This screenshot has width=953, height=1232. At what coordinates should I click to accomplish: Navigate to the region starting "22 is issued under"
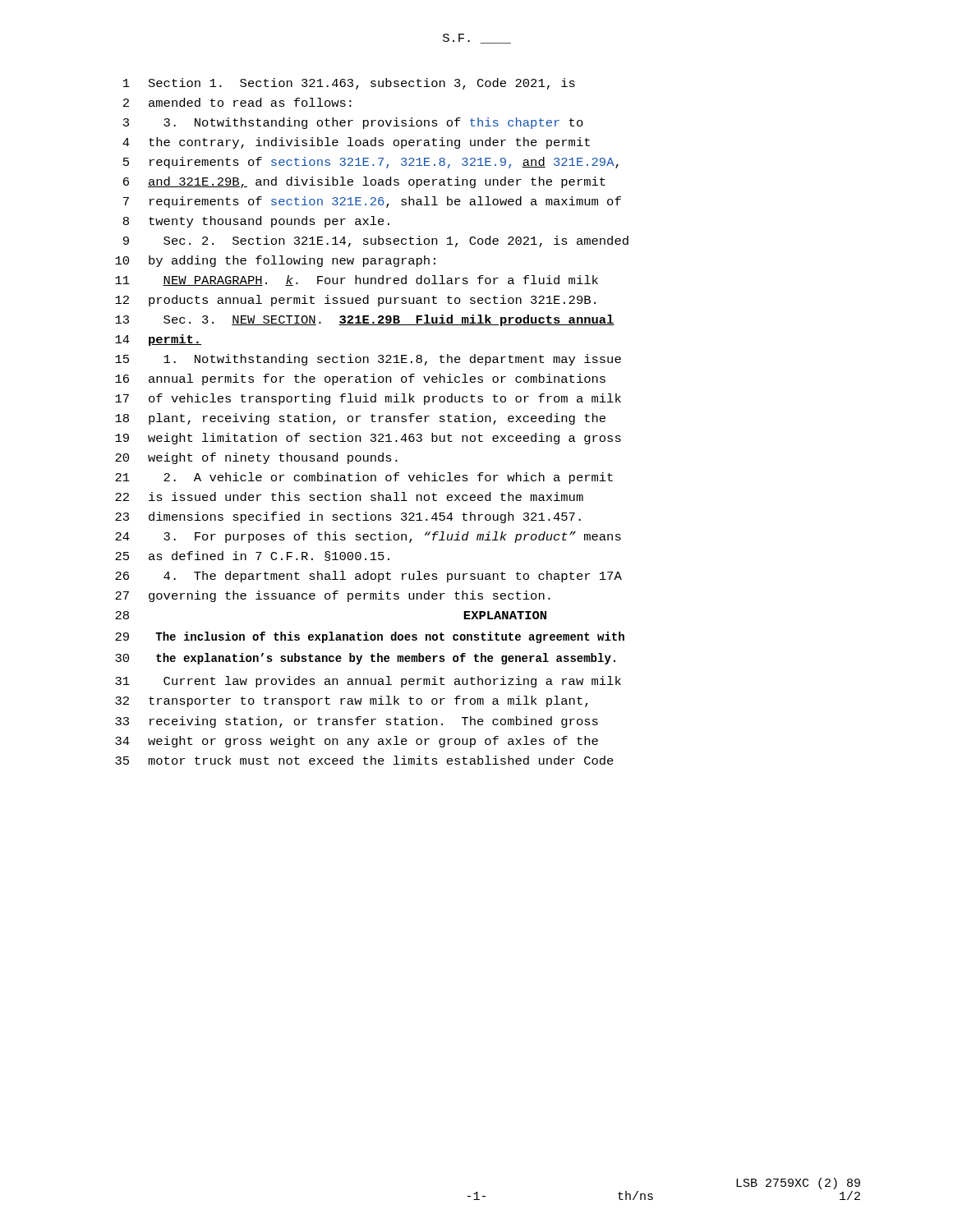[x=481, y=498]
